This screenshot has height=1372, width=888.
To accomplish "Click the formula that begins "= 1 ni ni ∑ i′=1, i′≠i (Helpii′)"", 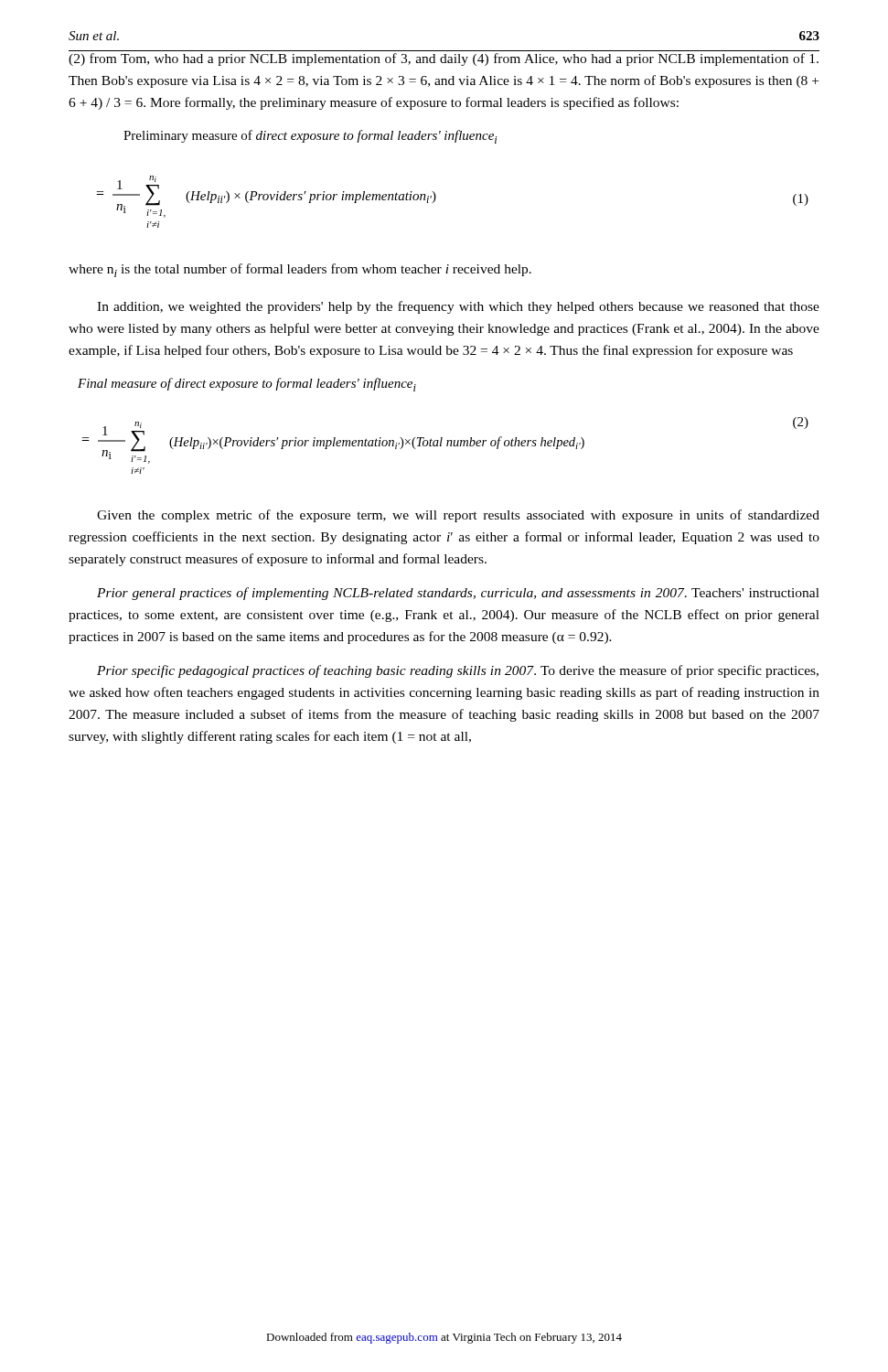I will pos(444,199).
